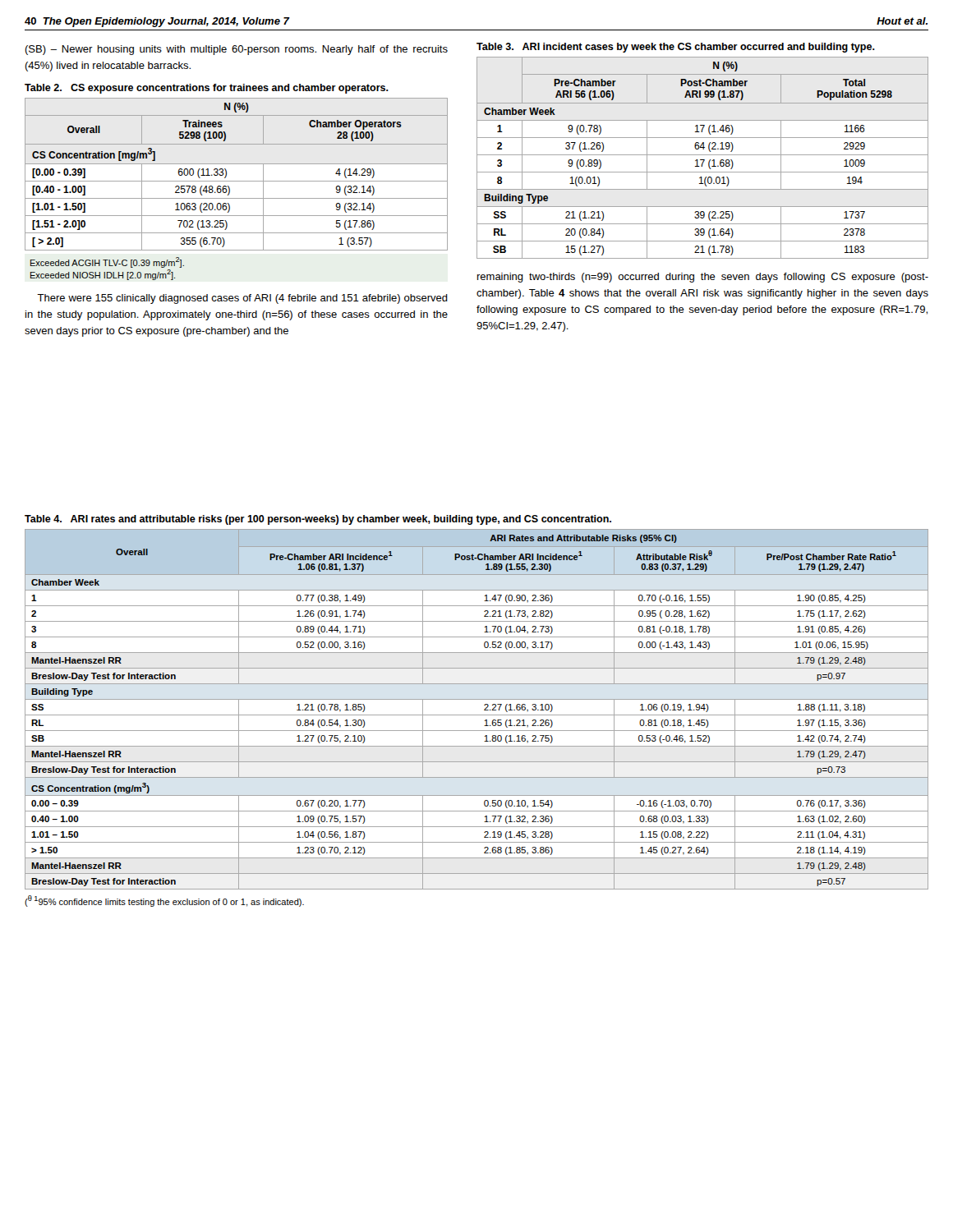
Task: Select the element starting "(SB) – Newer housing units with multiple 60-person"
Action: (236, 57)
